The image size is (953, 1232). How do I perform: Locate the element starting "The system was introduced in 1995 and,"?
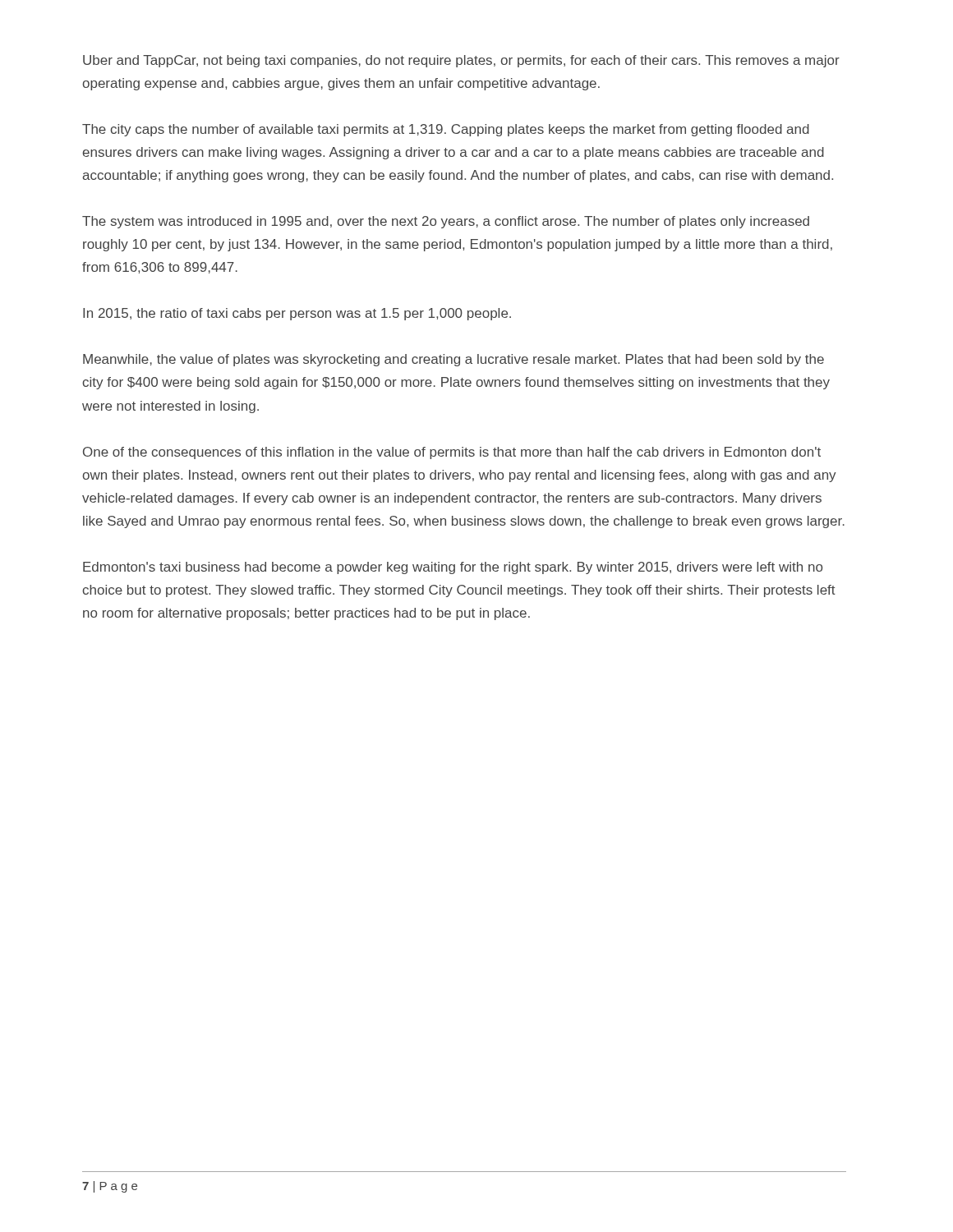(x=458, y=245)
